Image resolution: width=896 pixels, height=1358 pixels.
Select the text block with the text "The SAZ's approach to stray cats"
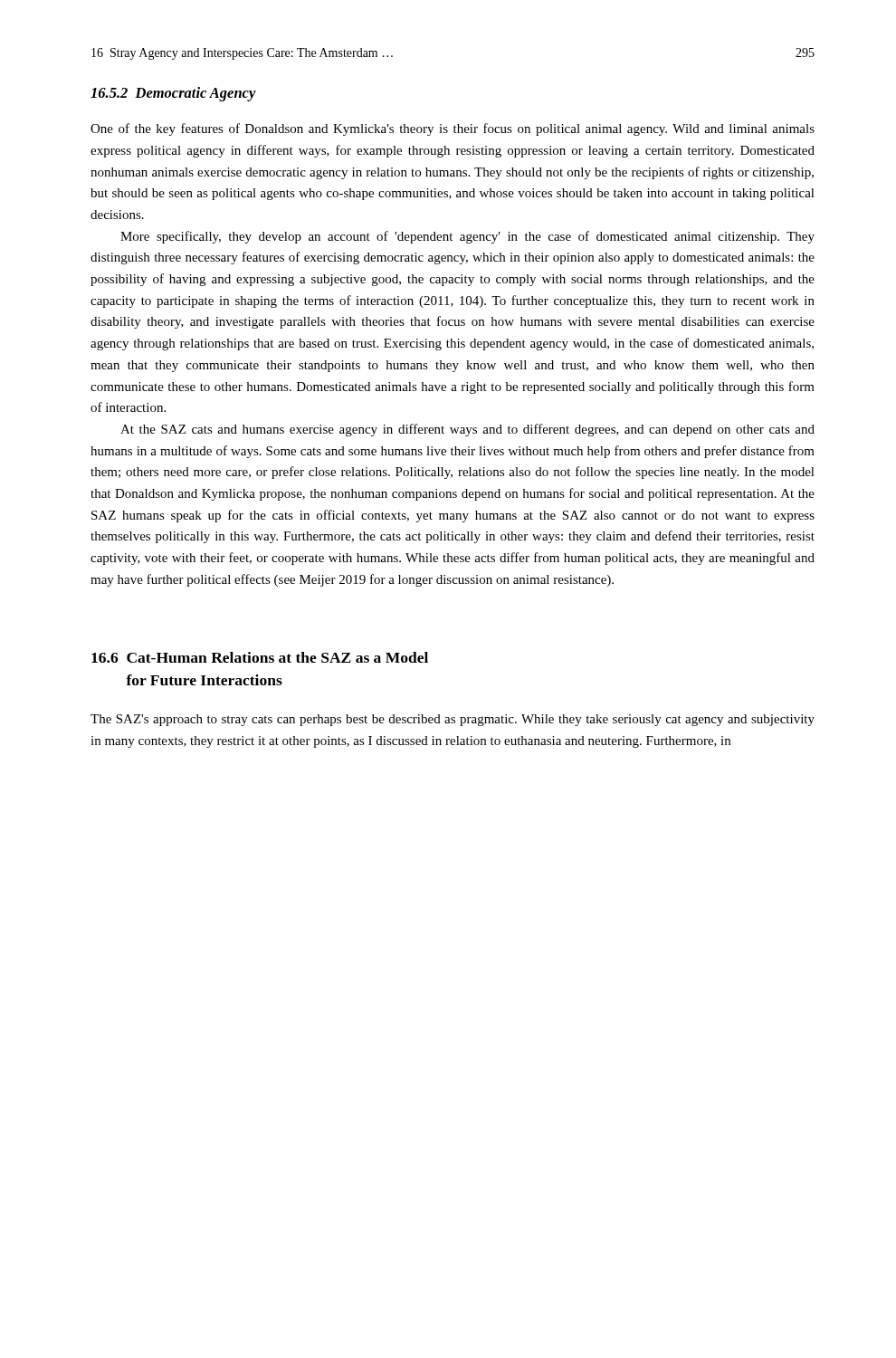pos(453,731)
